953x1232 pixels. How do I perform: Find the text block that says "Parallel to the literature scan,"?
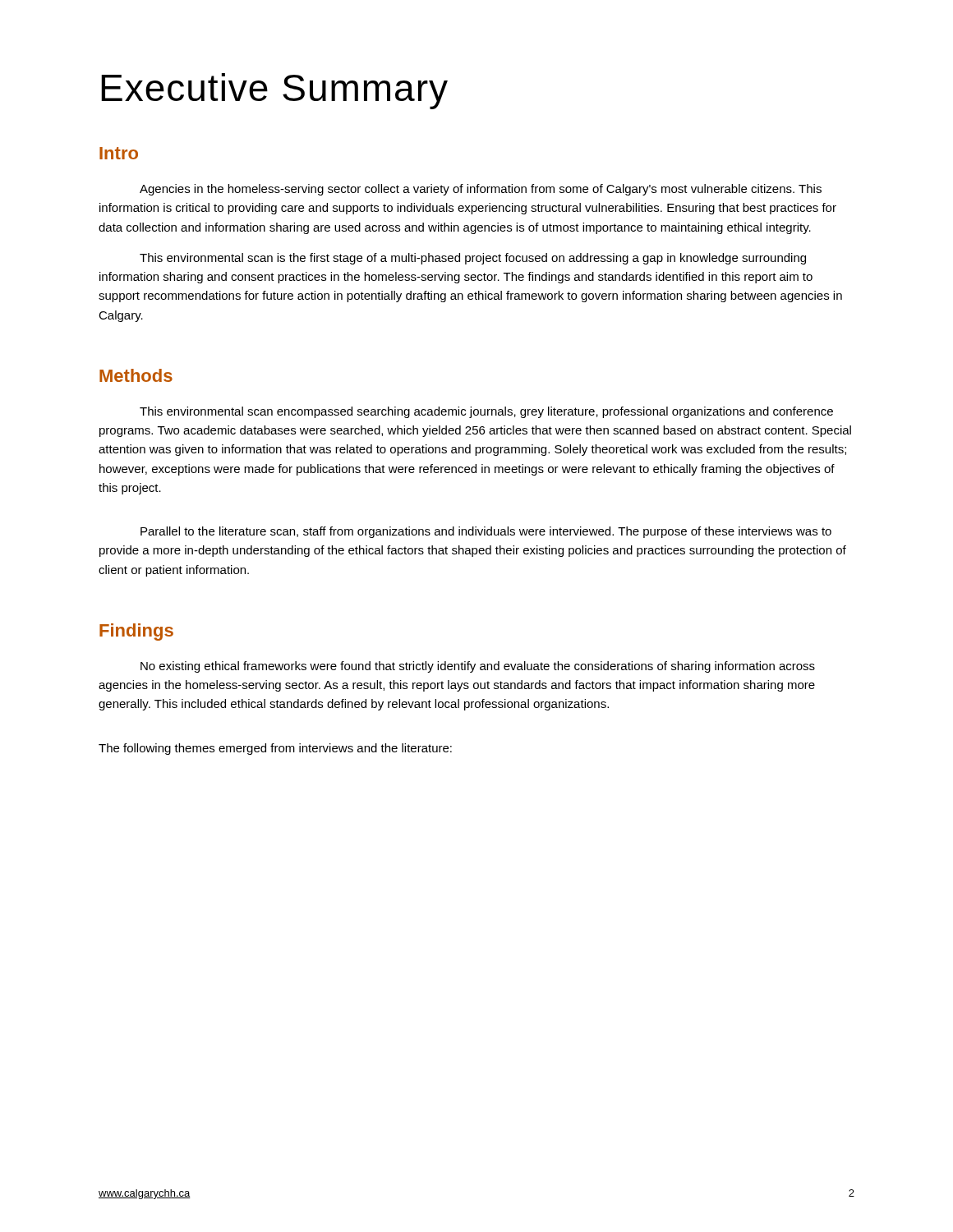point(472,550)
